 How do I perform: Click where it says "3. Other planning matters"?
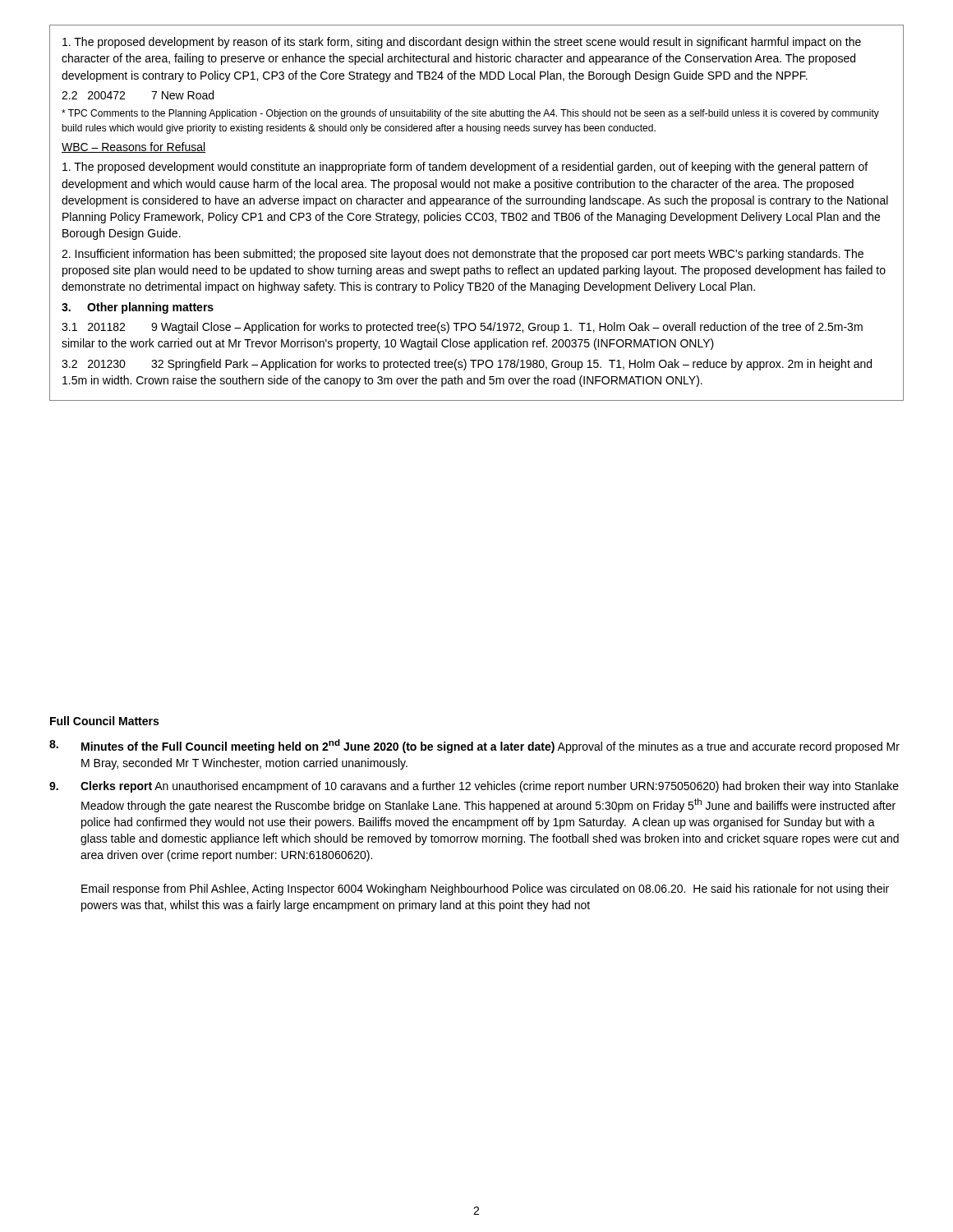tap(138, 307)
